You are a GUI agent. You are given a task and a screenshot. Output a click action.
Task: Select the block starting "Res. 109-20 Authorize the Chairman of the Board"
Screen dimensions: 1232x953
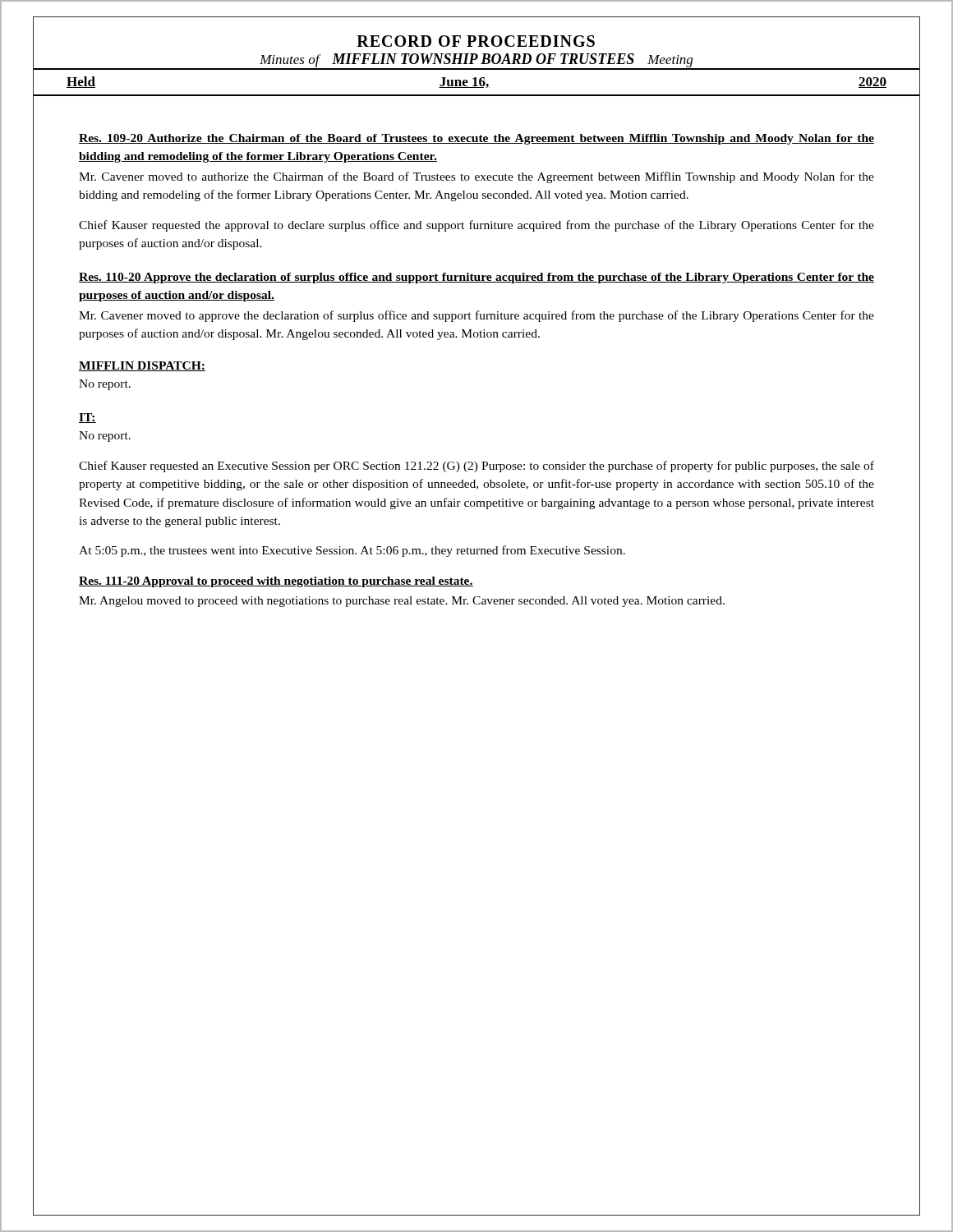(476, 147)
